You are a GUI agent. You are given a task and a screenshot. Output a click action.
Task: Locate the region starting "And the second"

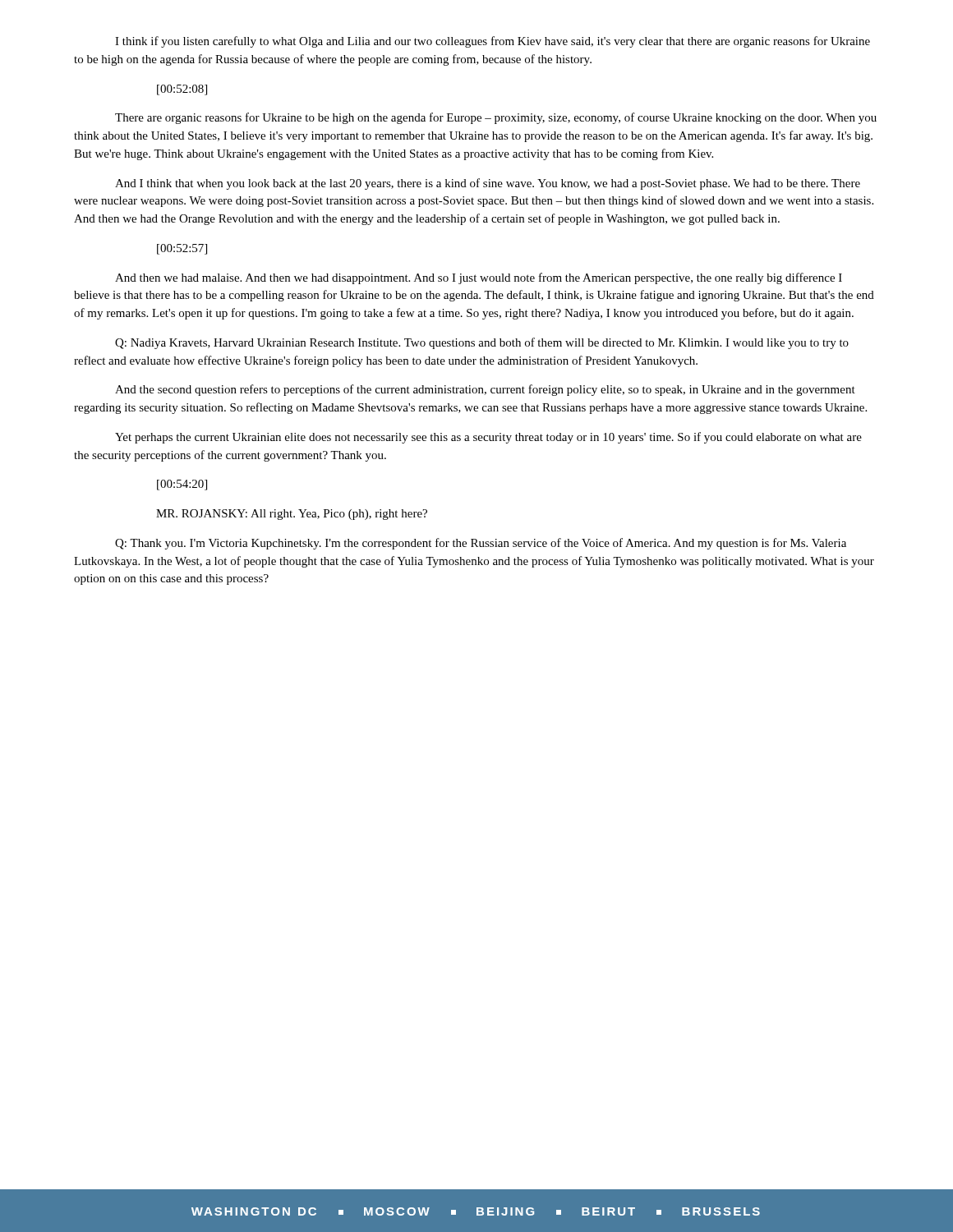pyautogui.click(x=471, y=398)
